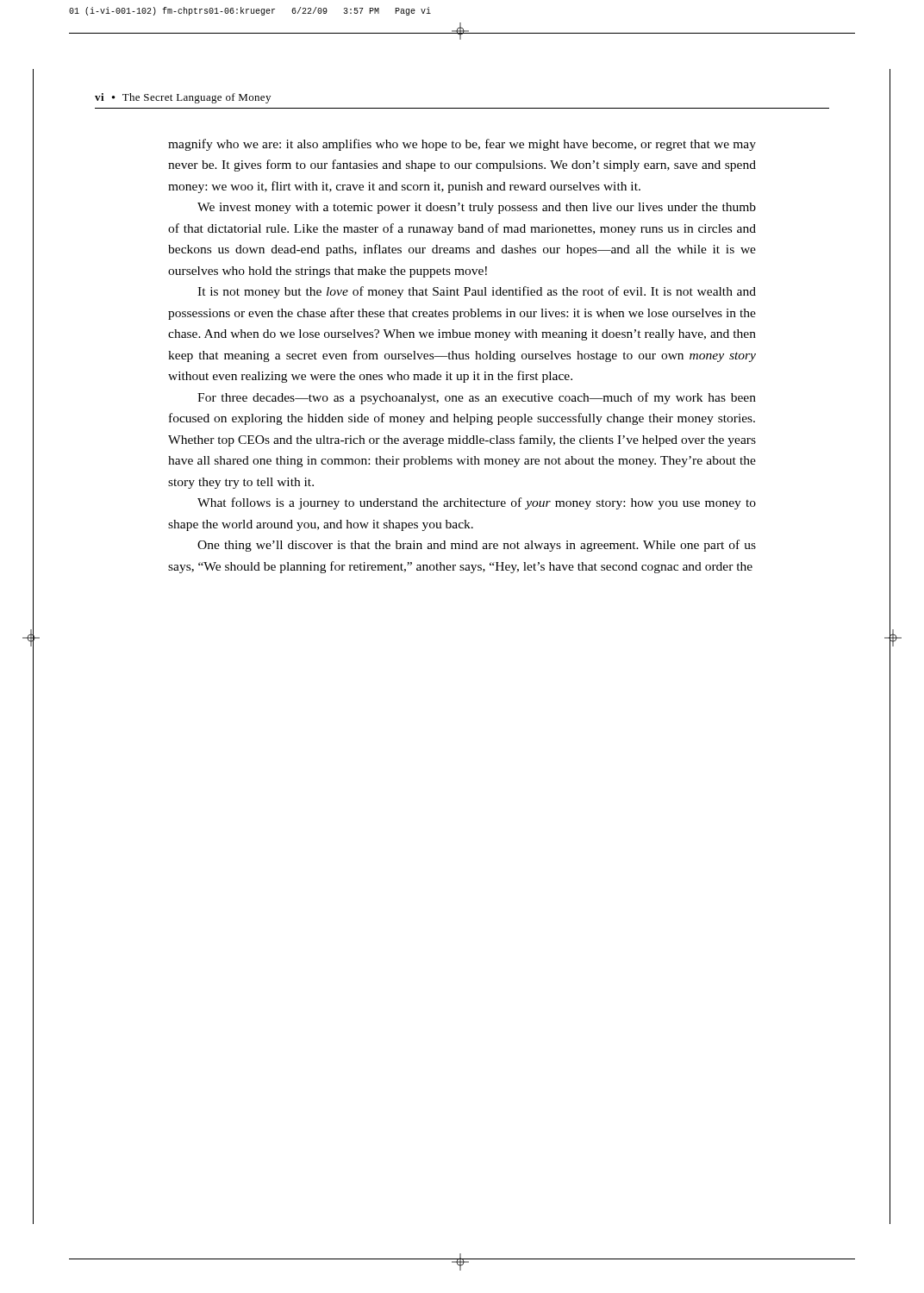Select the text block containing "We invest money with a totemic power"
This screenshot has width=924, height=1293.
(x=462, y=238)
